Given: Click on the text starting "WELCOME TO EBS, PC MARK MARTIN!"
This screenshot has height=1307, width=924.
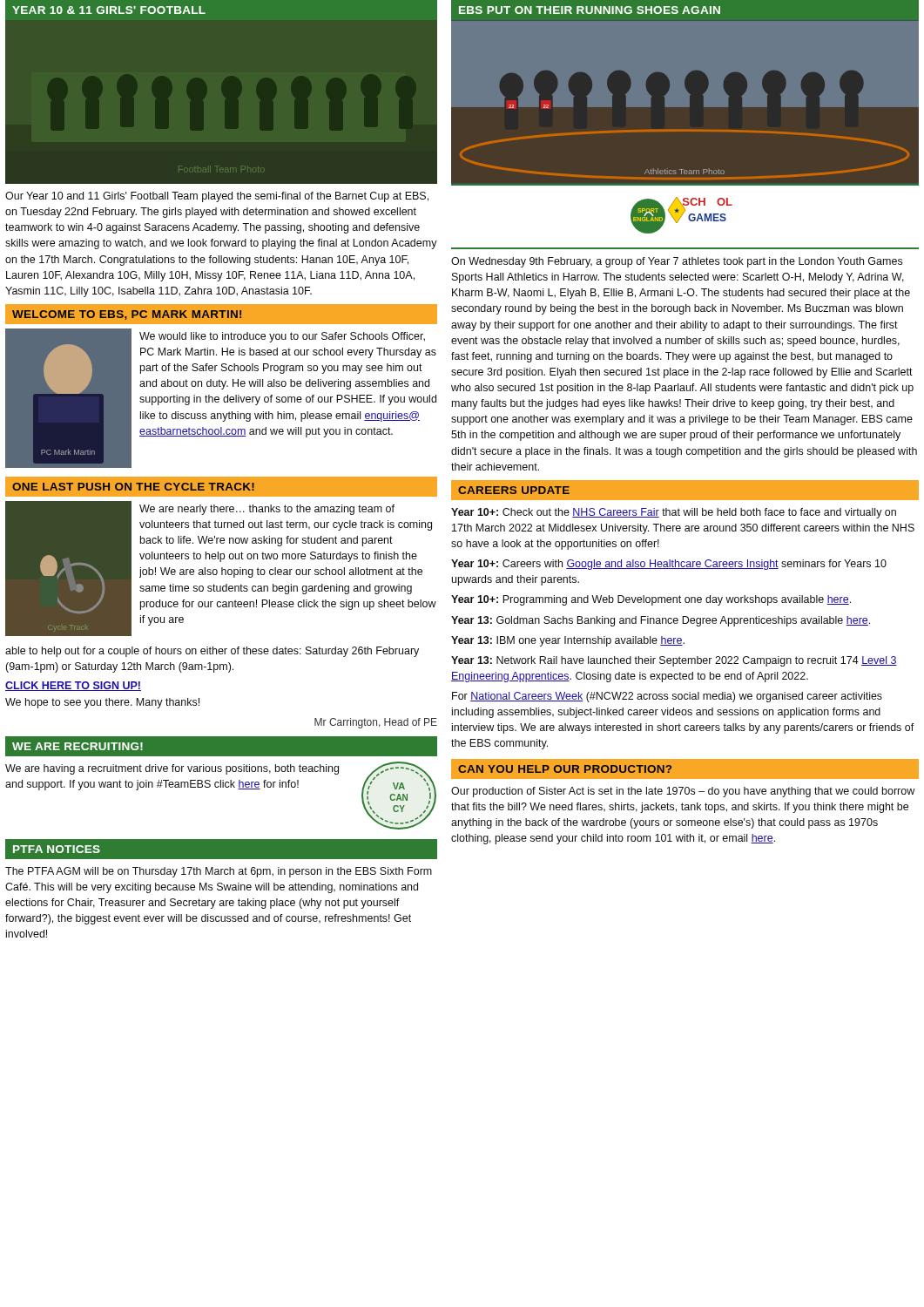Looking at the screenshot, I should (x=128, y=314).
